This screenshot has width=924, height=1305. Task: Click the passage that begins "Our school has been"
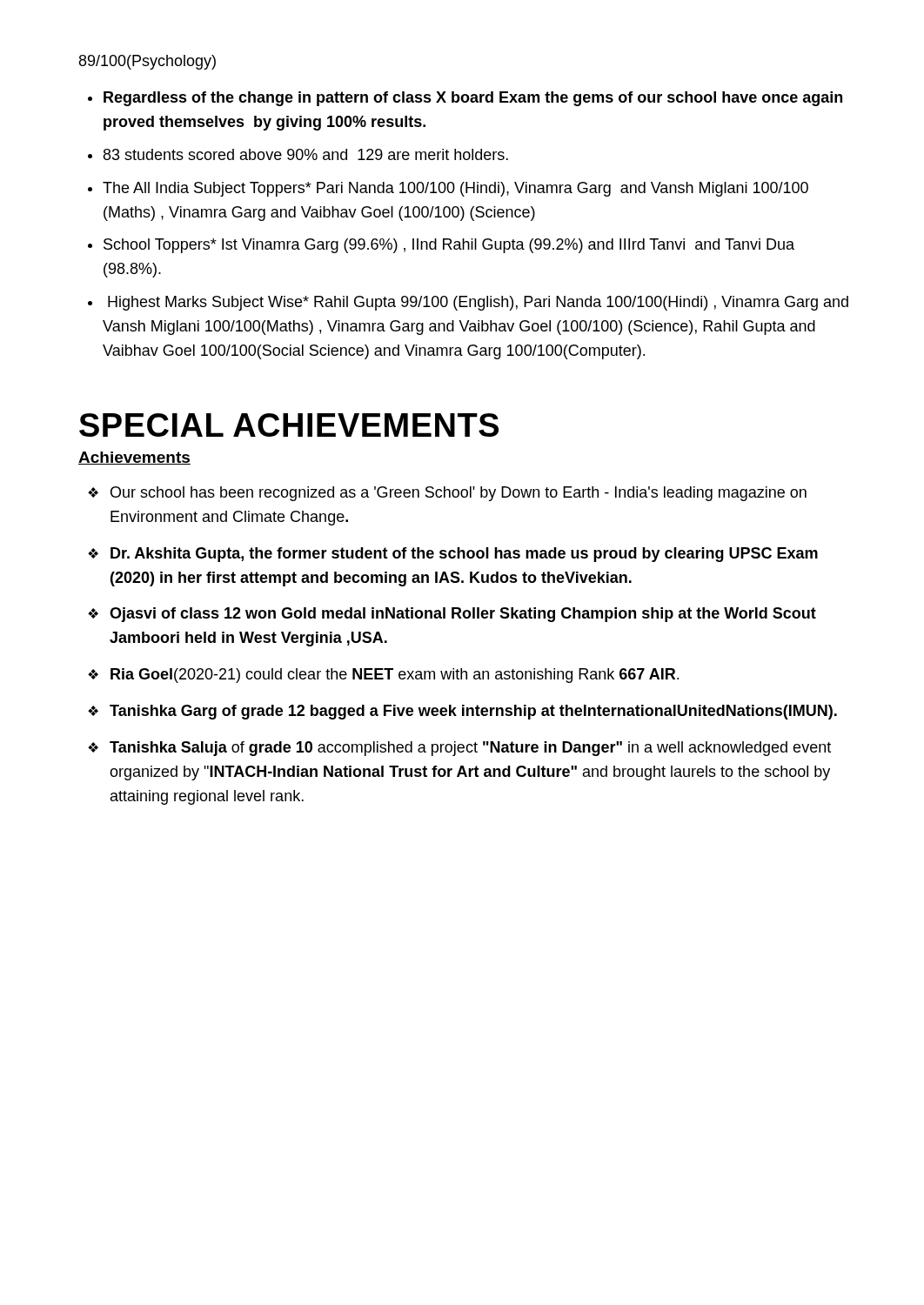click(x=482, y=505)
